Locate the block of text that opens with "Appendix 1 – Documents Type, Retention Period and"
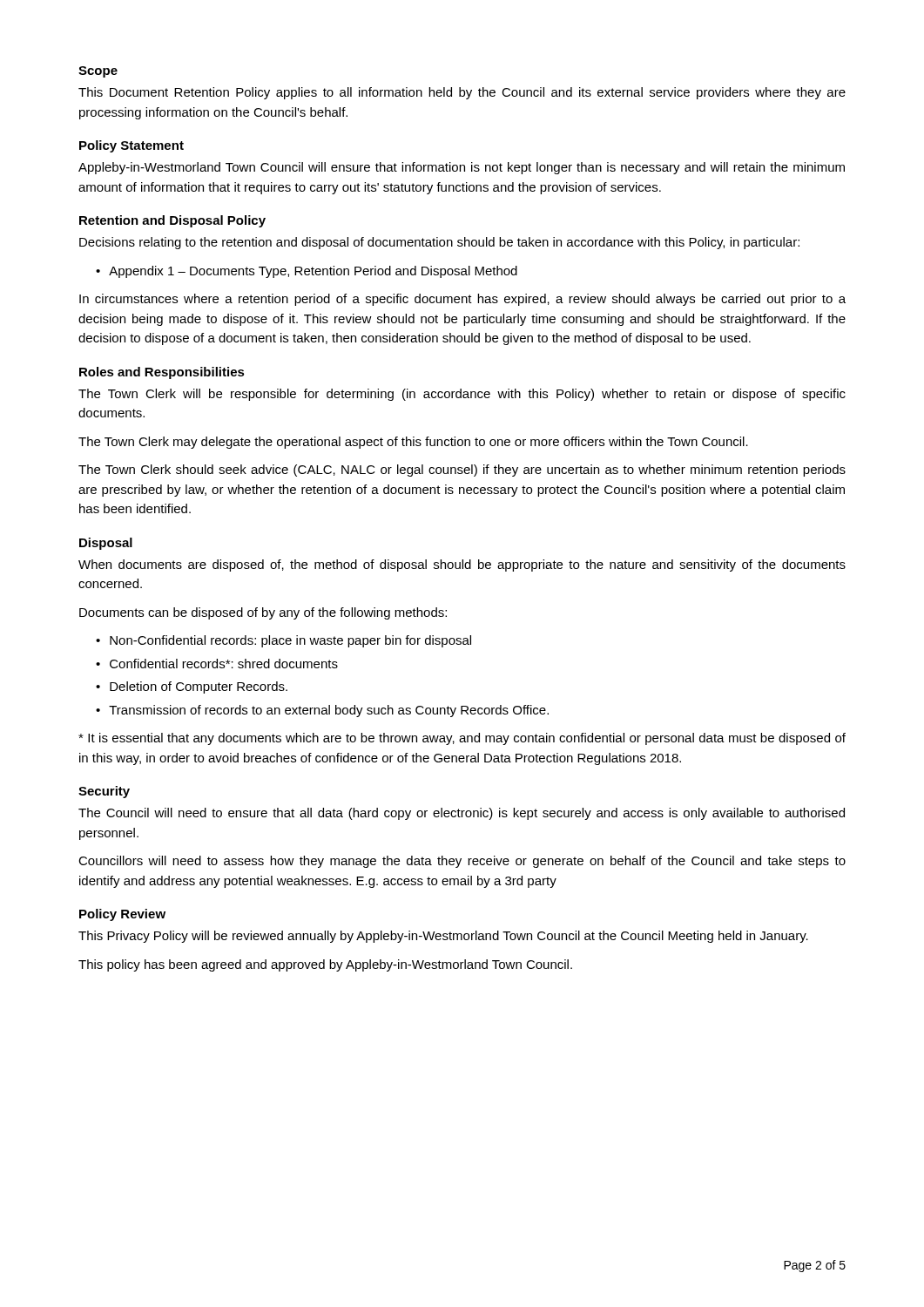 click(313, 270)
